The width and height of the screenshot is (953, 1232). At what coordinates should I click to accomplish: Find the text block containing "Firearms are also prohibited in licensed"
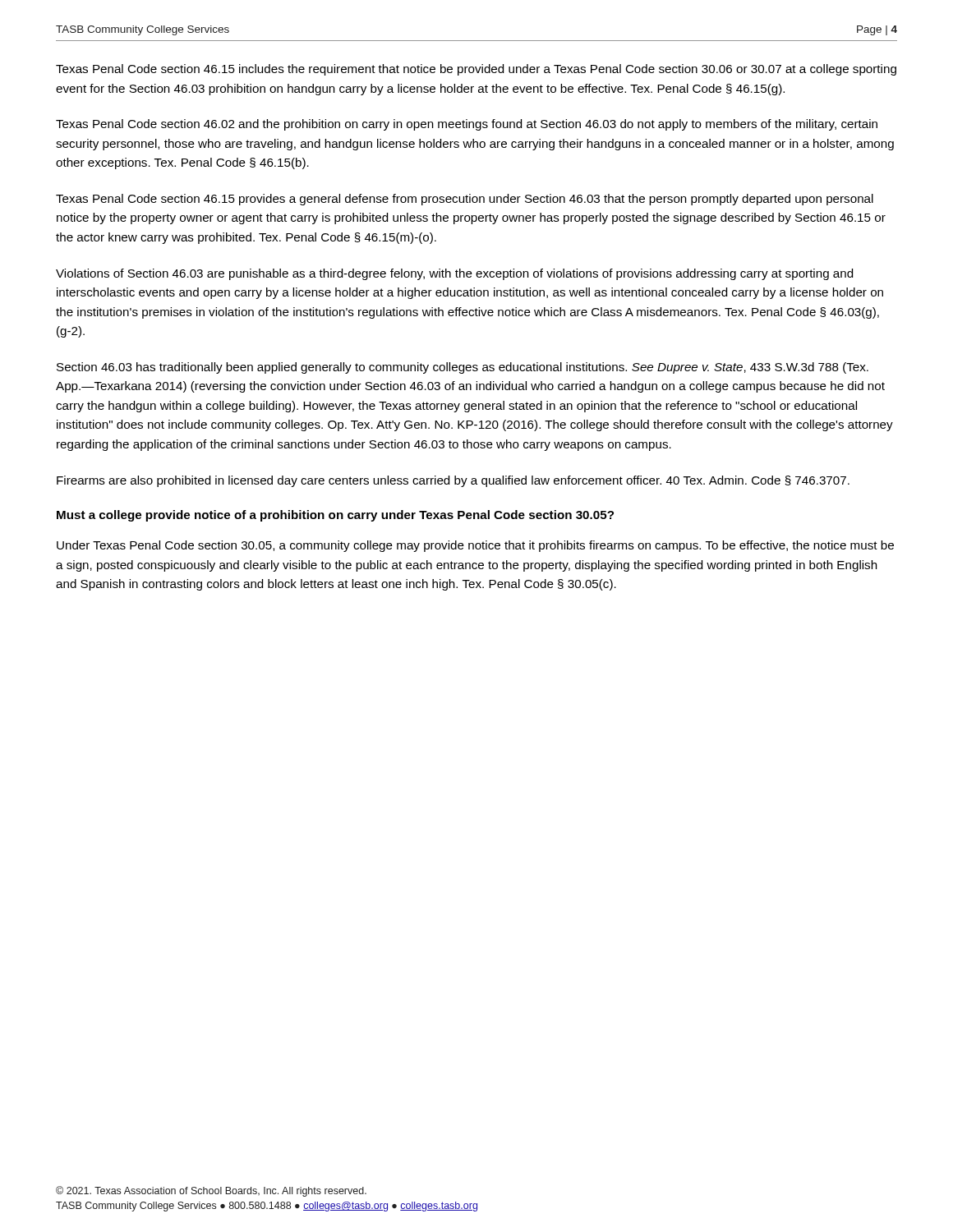(453, 480)
